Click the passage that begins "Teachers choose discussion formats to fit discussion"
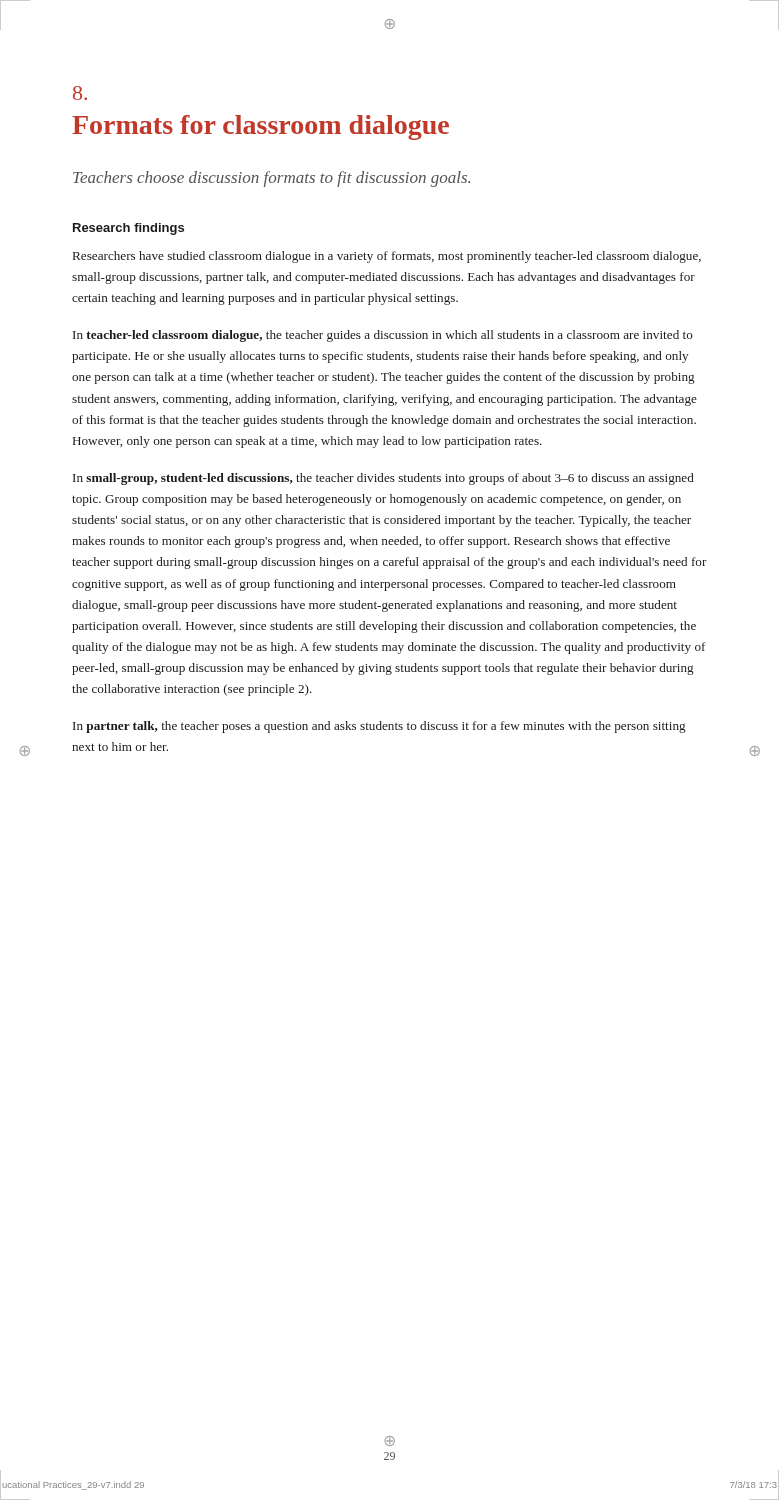This screenshot has height=1500, width=779. [390, 178]
